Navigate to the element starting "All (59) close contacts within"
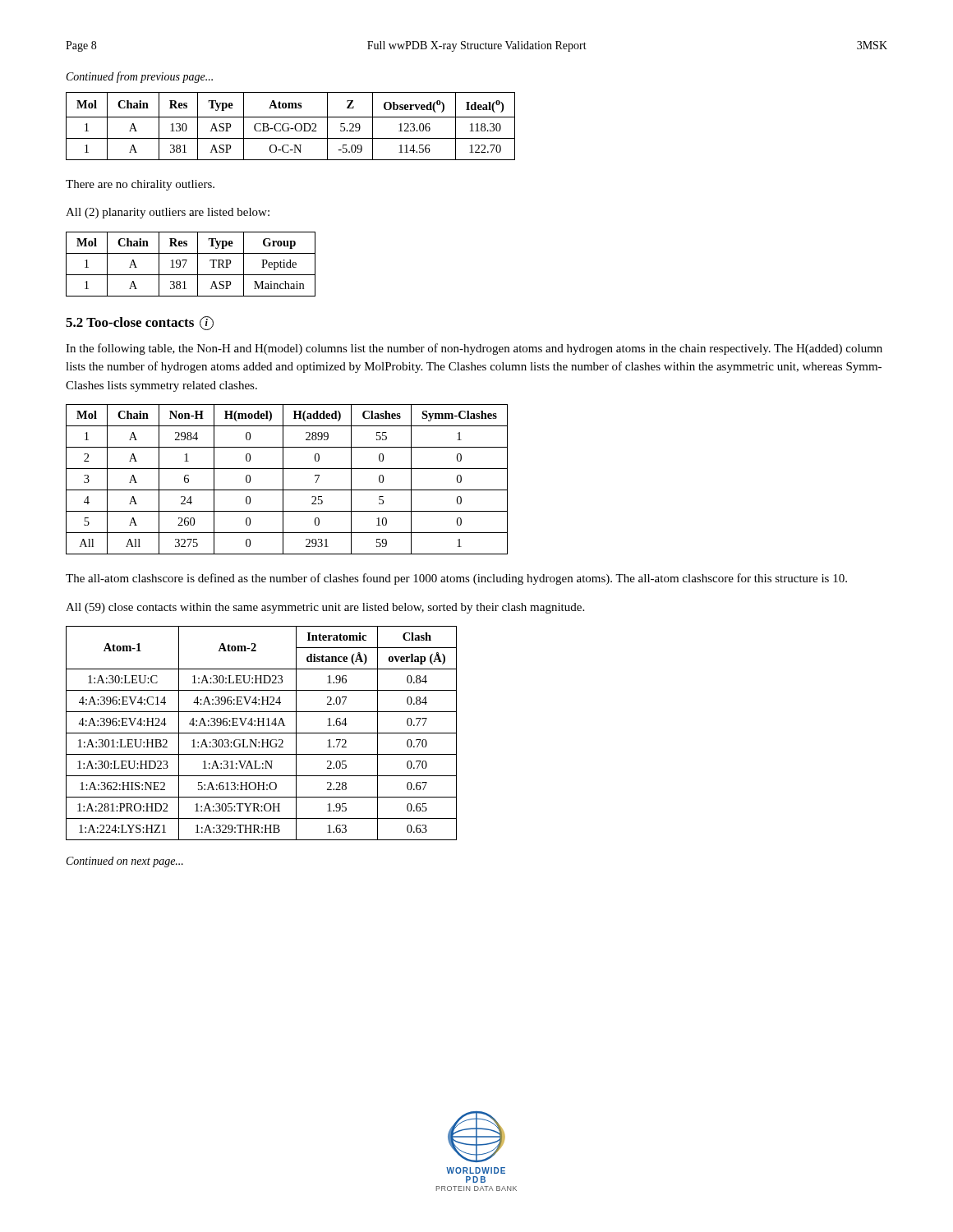The width and height of the screenshot is (953, 1232). 325,607
